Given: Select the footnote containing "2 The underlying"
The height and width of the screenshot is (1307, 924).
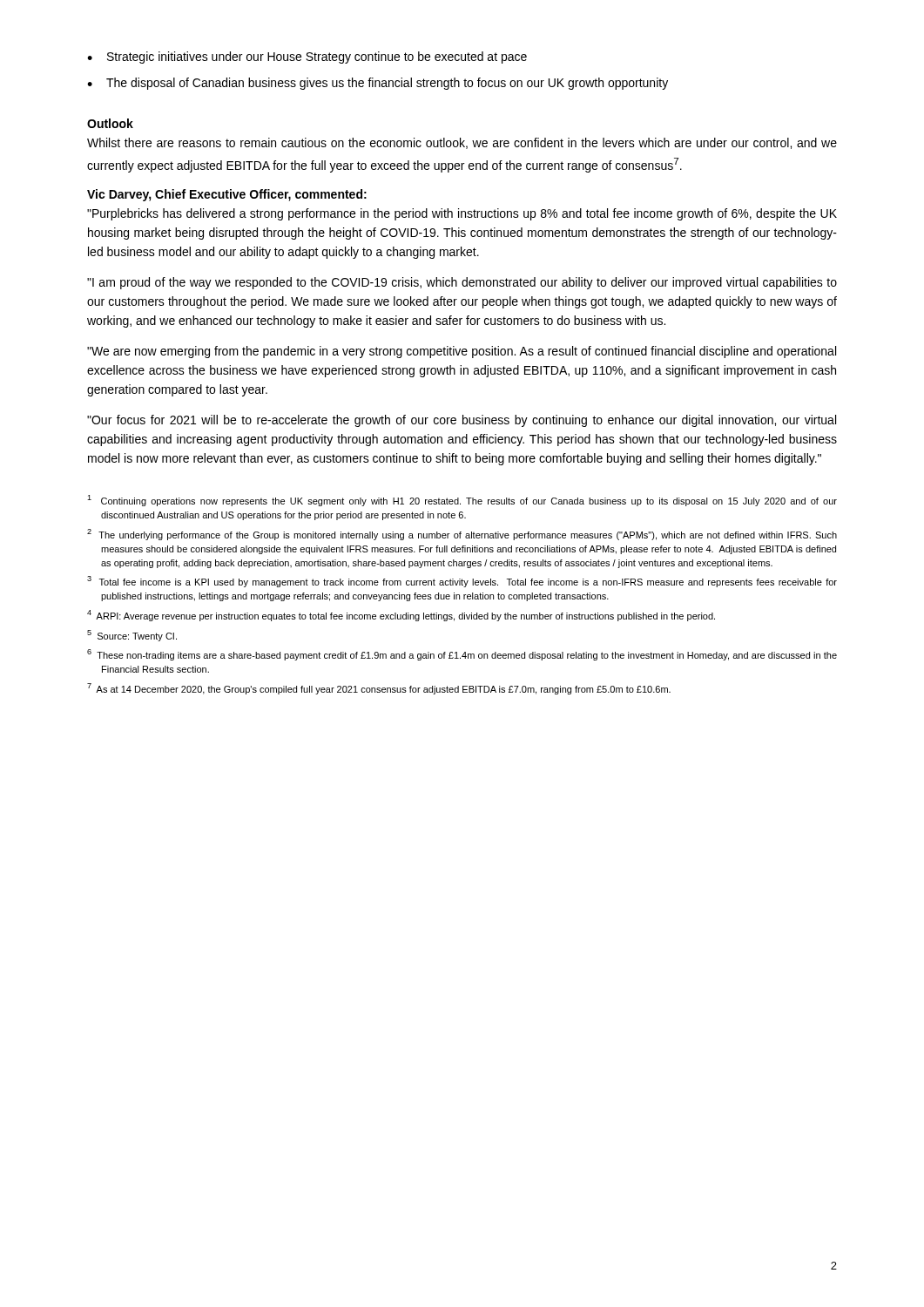Looking at the screenshot, I should click(x=462, y=547).
